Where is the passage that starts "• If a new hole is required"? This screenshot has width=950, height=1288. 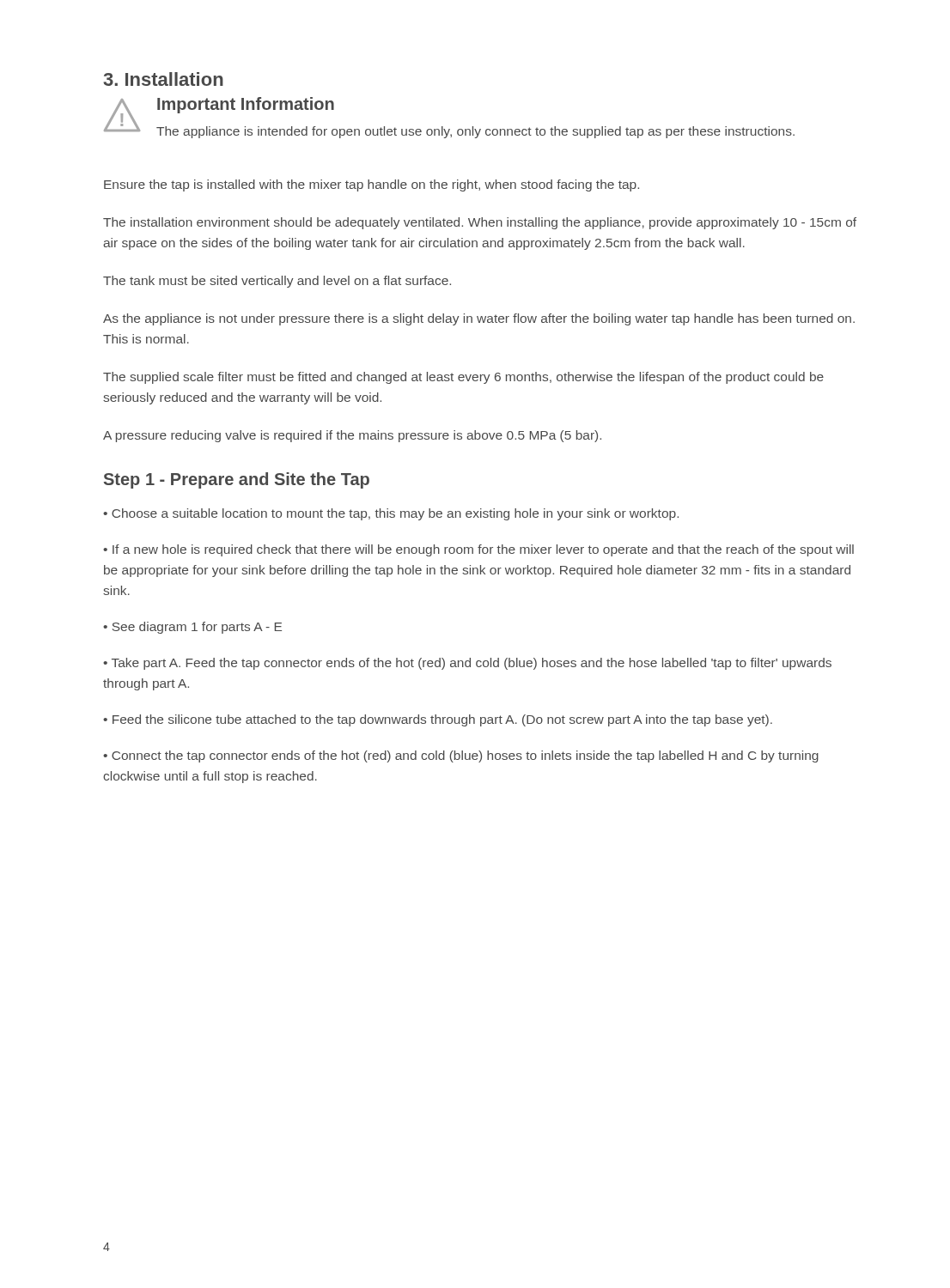[x=479, y=570]
